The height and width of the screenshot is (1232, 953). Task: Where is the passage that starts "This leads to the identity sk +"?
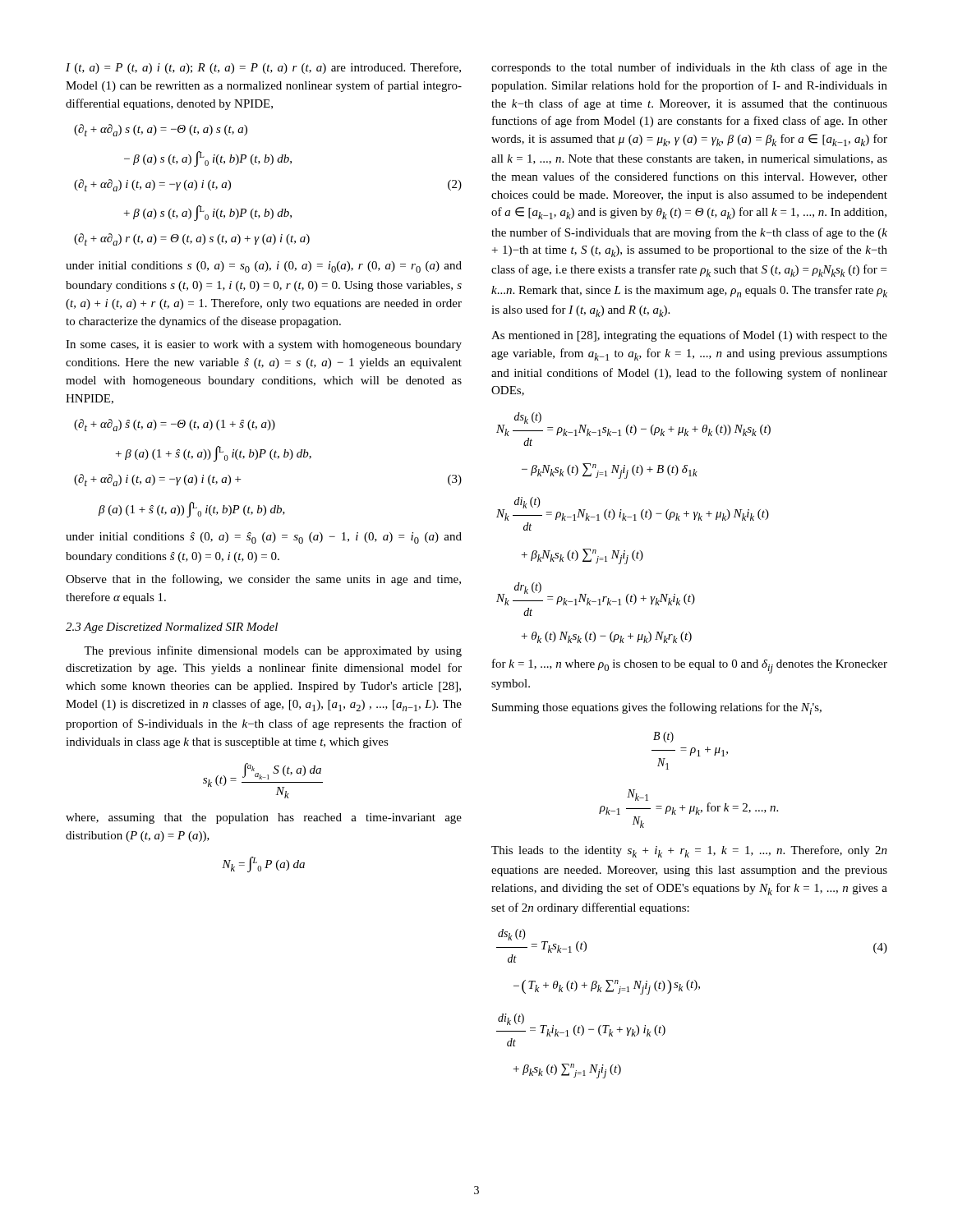coord(689,879)
